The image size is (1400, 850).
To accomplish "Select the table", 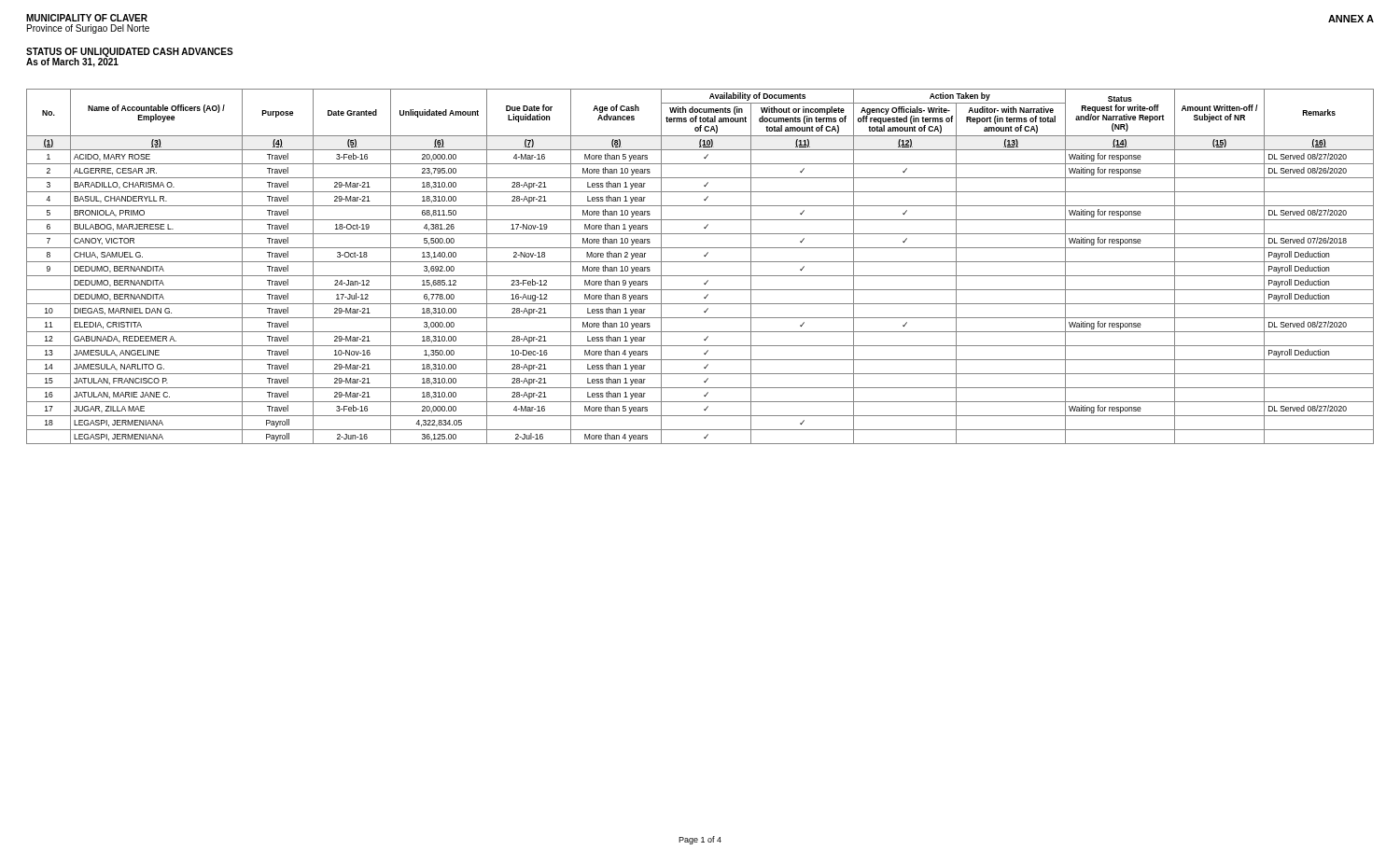I will click(x=700, y=456).
